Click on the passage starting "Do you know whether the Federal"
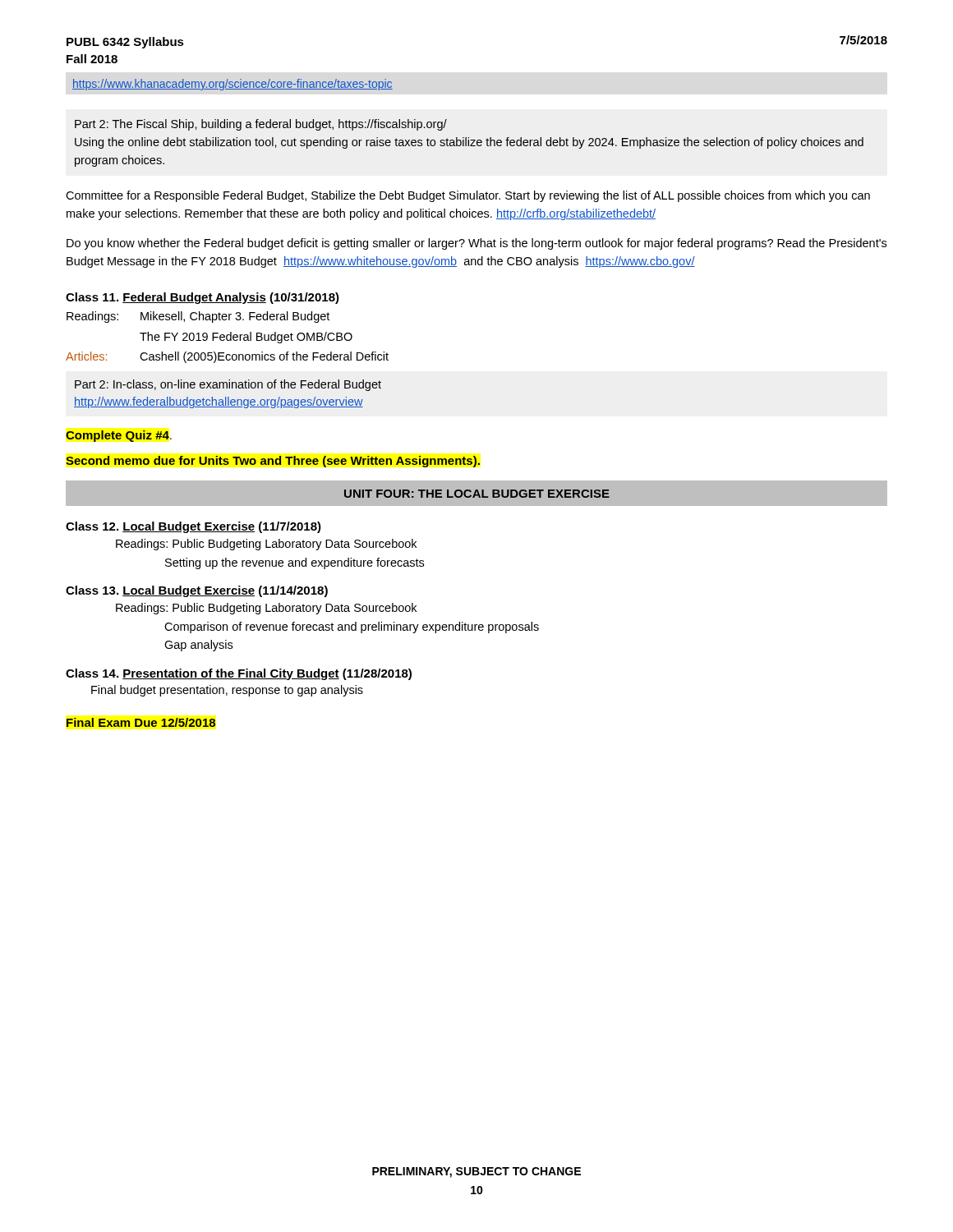The width and height of the screenshot is (953, 1232). [476, 252]
